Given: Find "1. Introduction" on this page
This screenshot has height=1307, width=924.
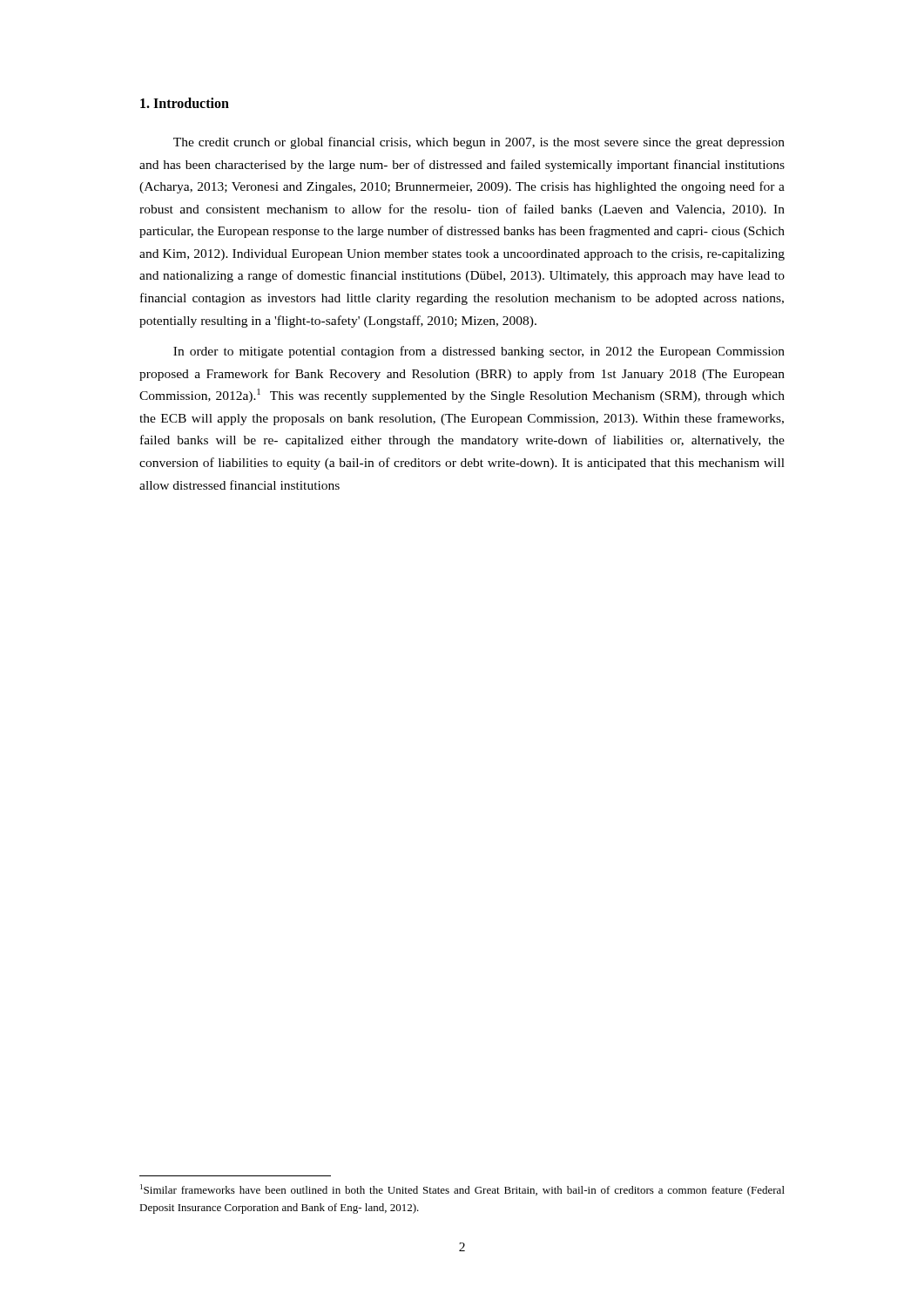Looking at the screenshot, I should (184, 103).
